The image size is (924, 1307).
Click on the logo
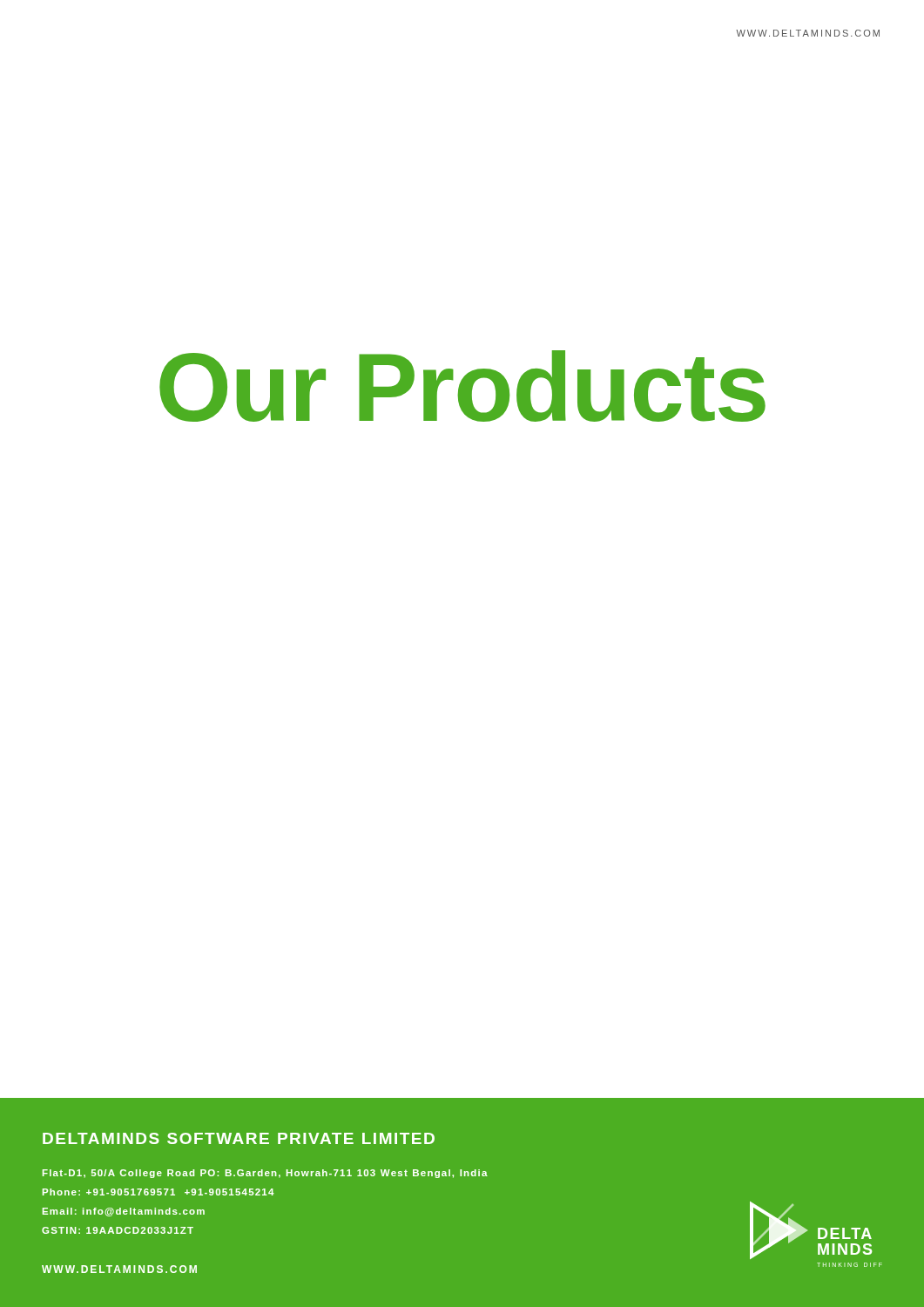[813, 1239]
